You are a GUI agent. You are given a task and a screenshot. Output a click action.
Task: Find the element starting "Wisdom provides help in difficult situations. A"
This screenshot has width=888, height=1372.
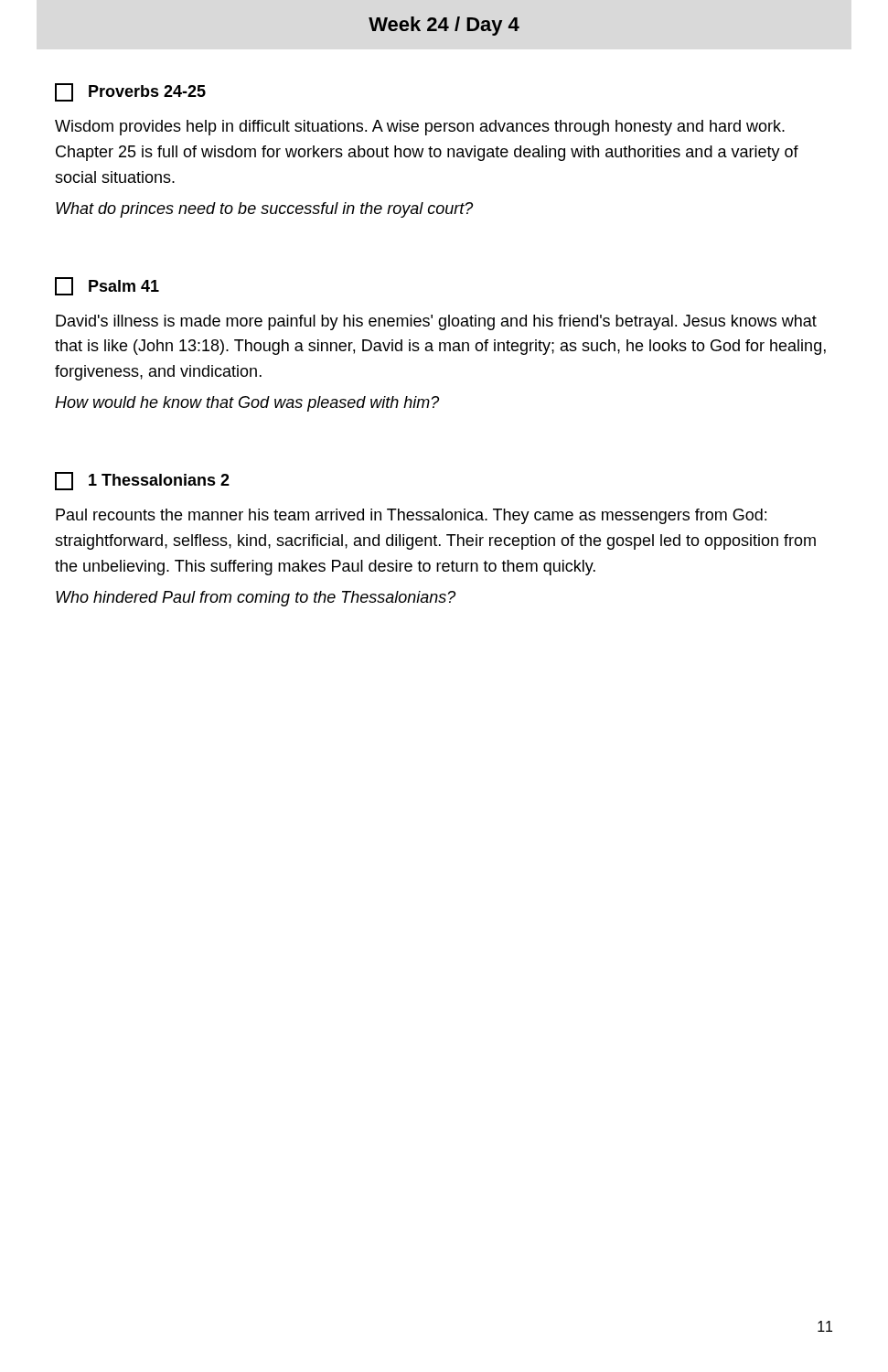point(420,128)
